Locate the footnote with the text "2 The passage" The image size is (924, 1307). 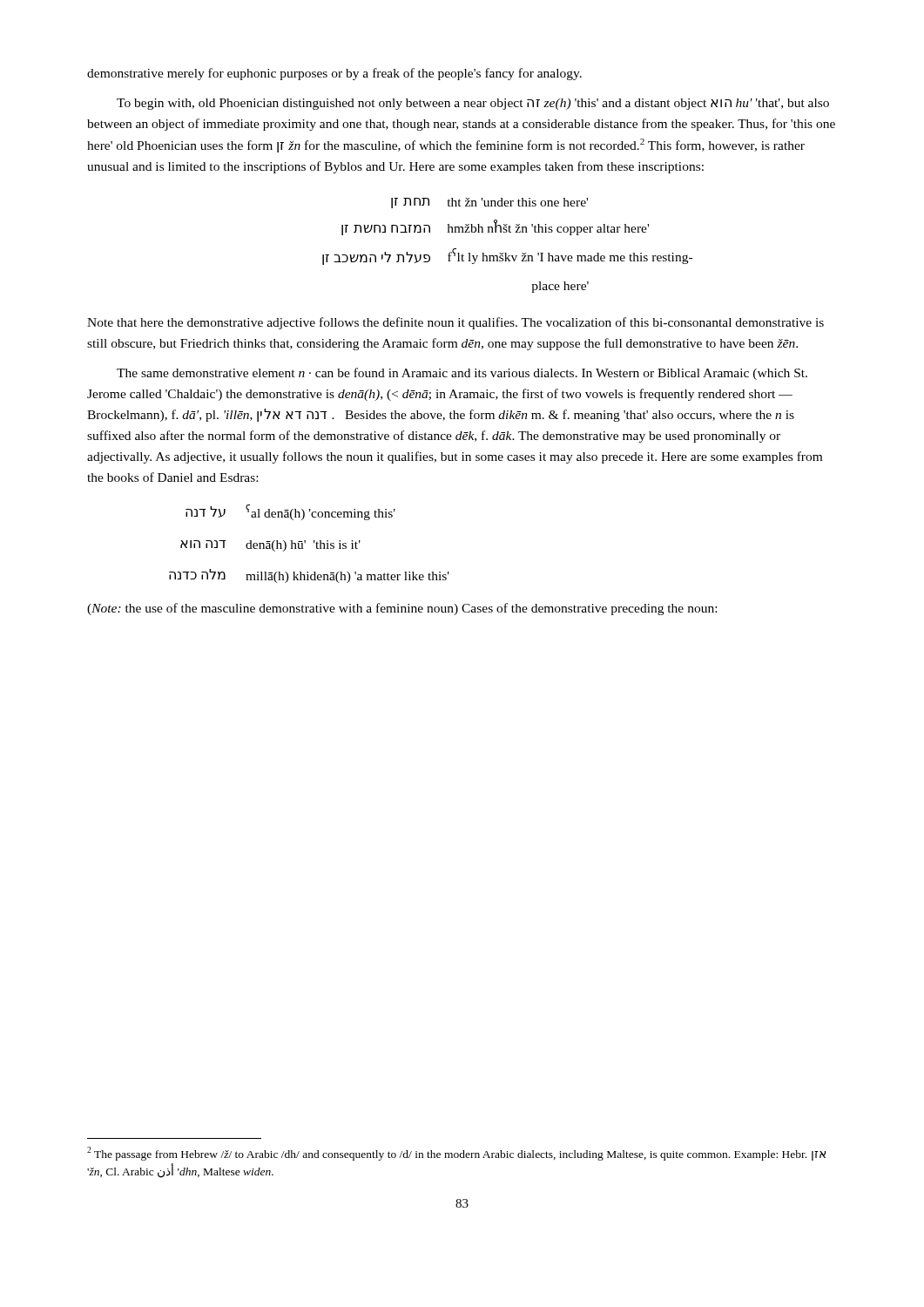(x=462, y=1159)
